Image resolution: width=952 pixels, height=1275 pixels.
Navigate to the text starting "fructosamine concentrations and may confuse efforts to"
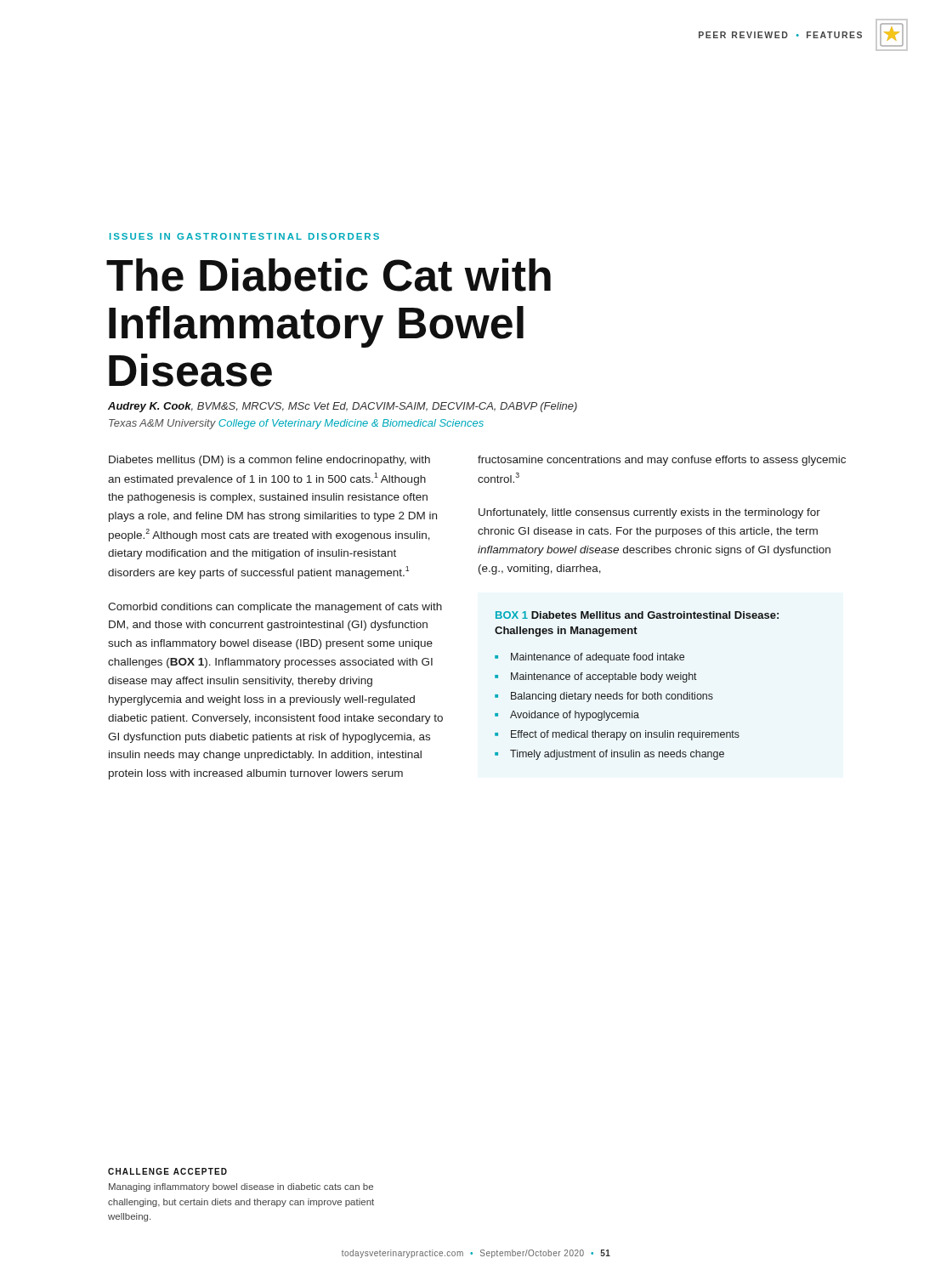click(x=662, y=469)
